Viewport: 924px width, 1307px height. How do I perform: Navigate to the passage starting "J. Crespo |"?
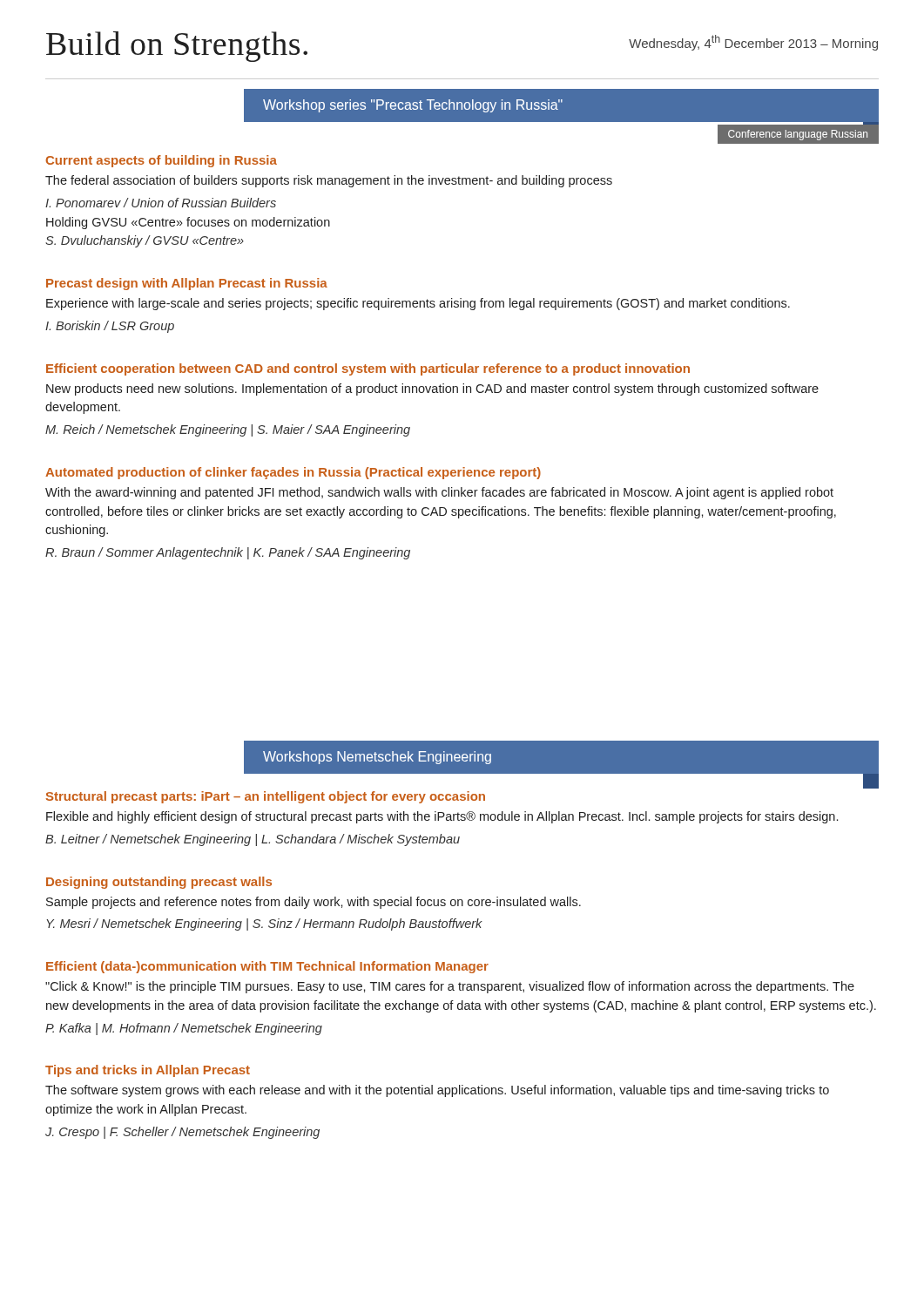click(x=183, y=1132)
